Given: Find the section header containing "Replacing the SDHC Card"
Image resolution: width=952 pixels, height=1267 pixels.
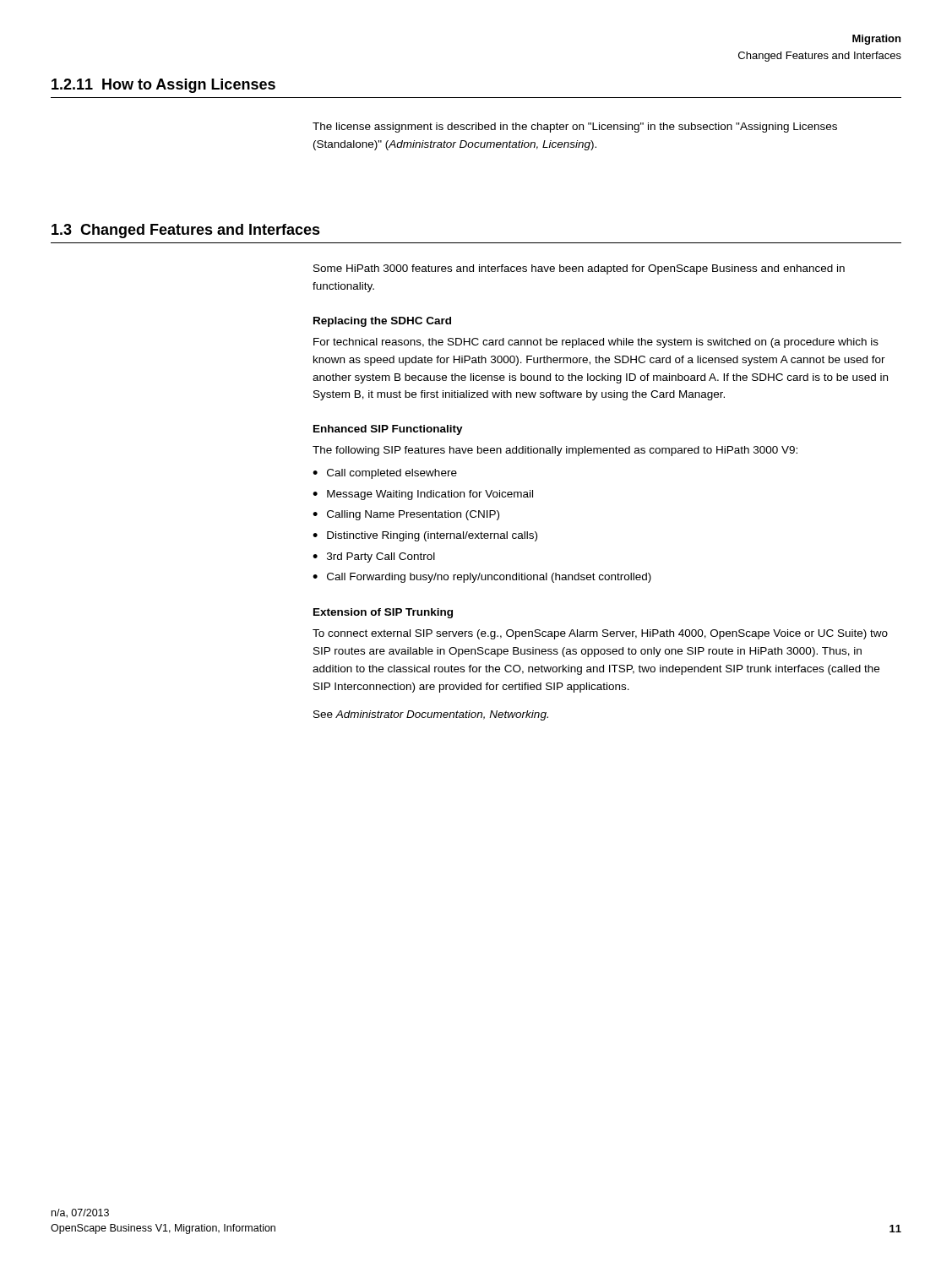Looking at the screenshot, I should coord(382,320).
